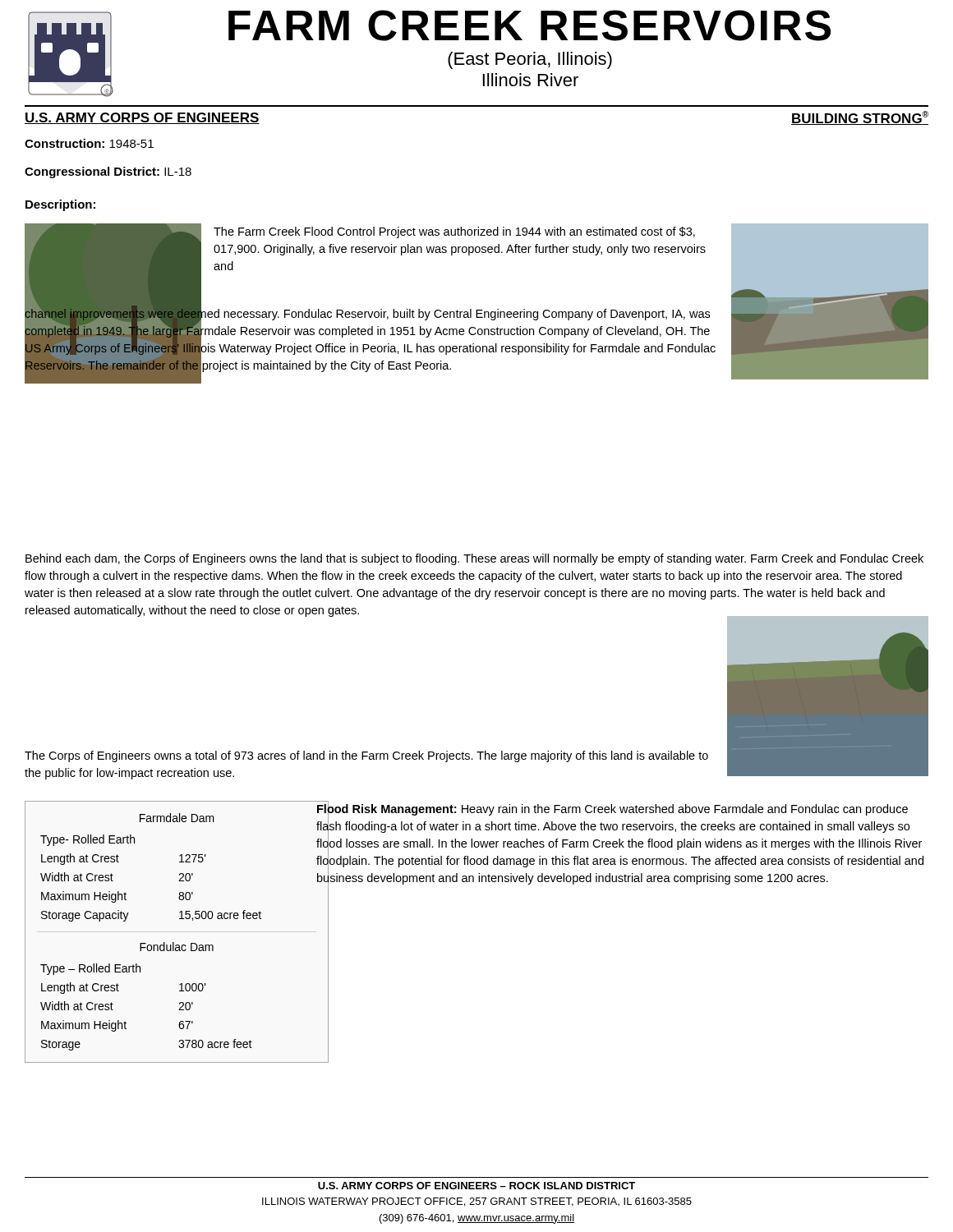Where does it say "Construction: 1948-51"?
This screenshot has height=1232, width=953.
pyautogui.click(x=89, y=143)
